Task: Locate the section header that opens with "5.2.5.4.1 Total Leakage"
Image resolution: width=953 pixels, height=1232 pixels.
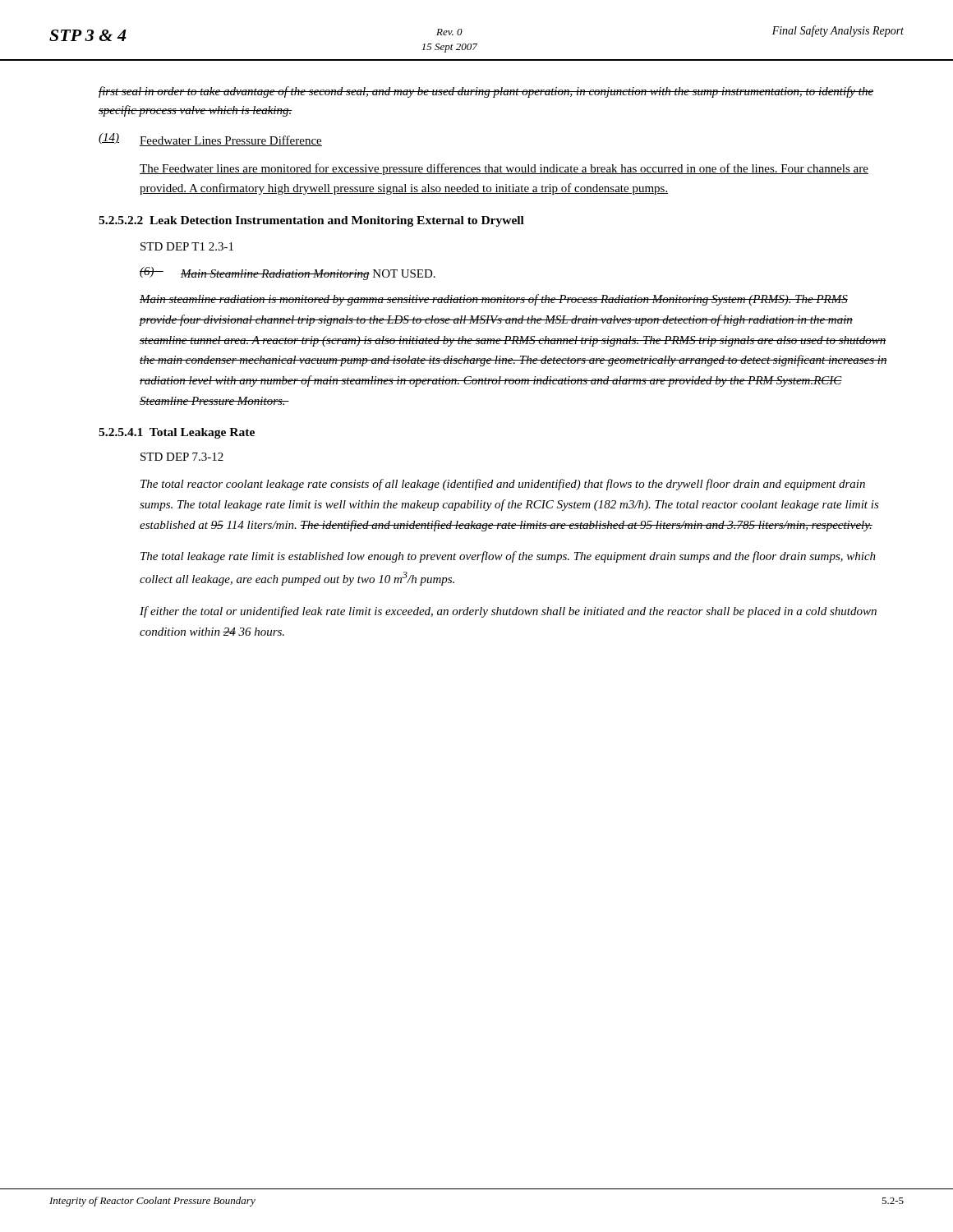Action: tap(177, 431)
